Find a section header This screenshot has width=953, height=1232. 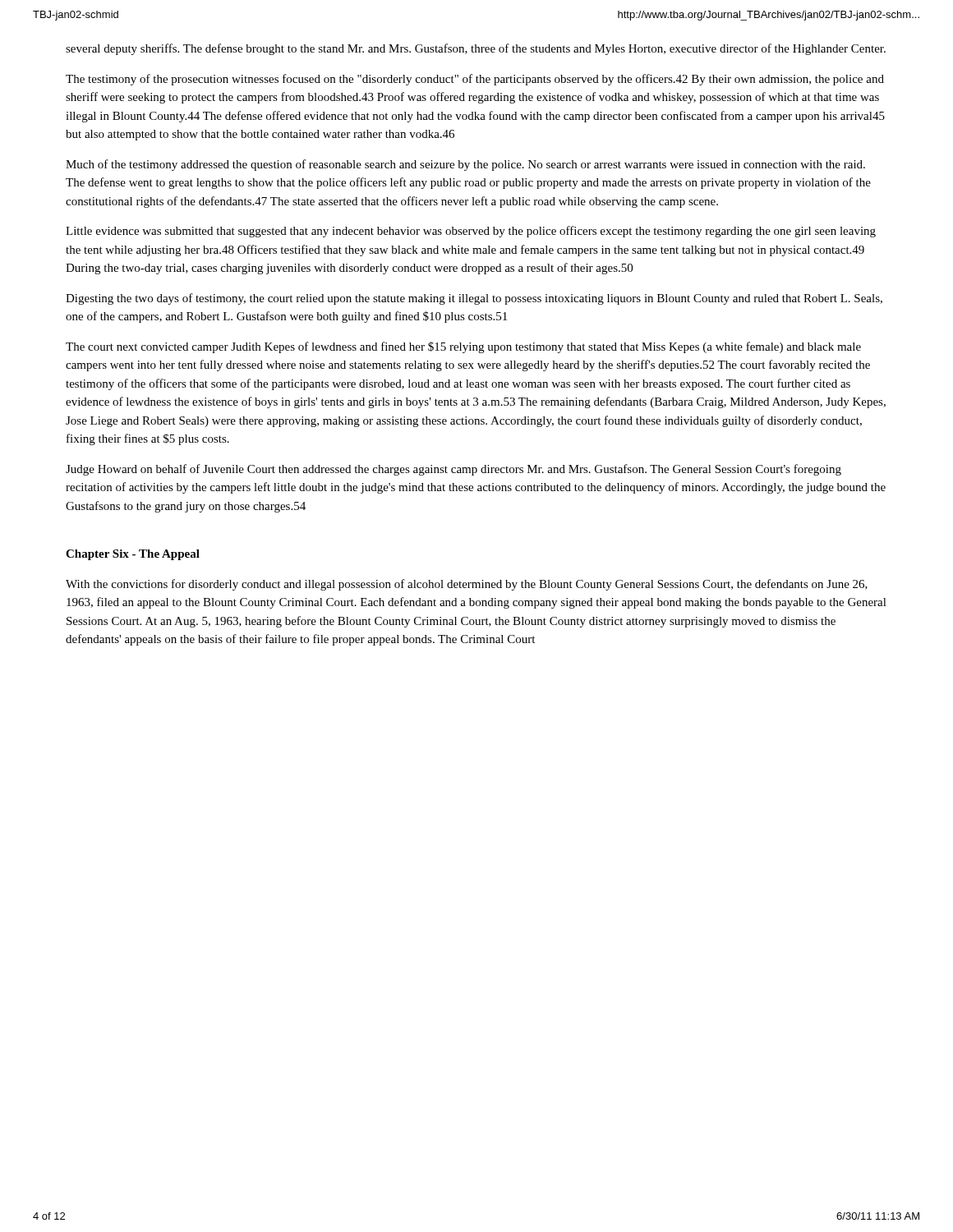click(133, 554)
